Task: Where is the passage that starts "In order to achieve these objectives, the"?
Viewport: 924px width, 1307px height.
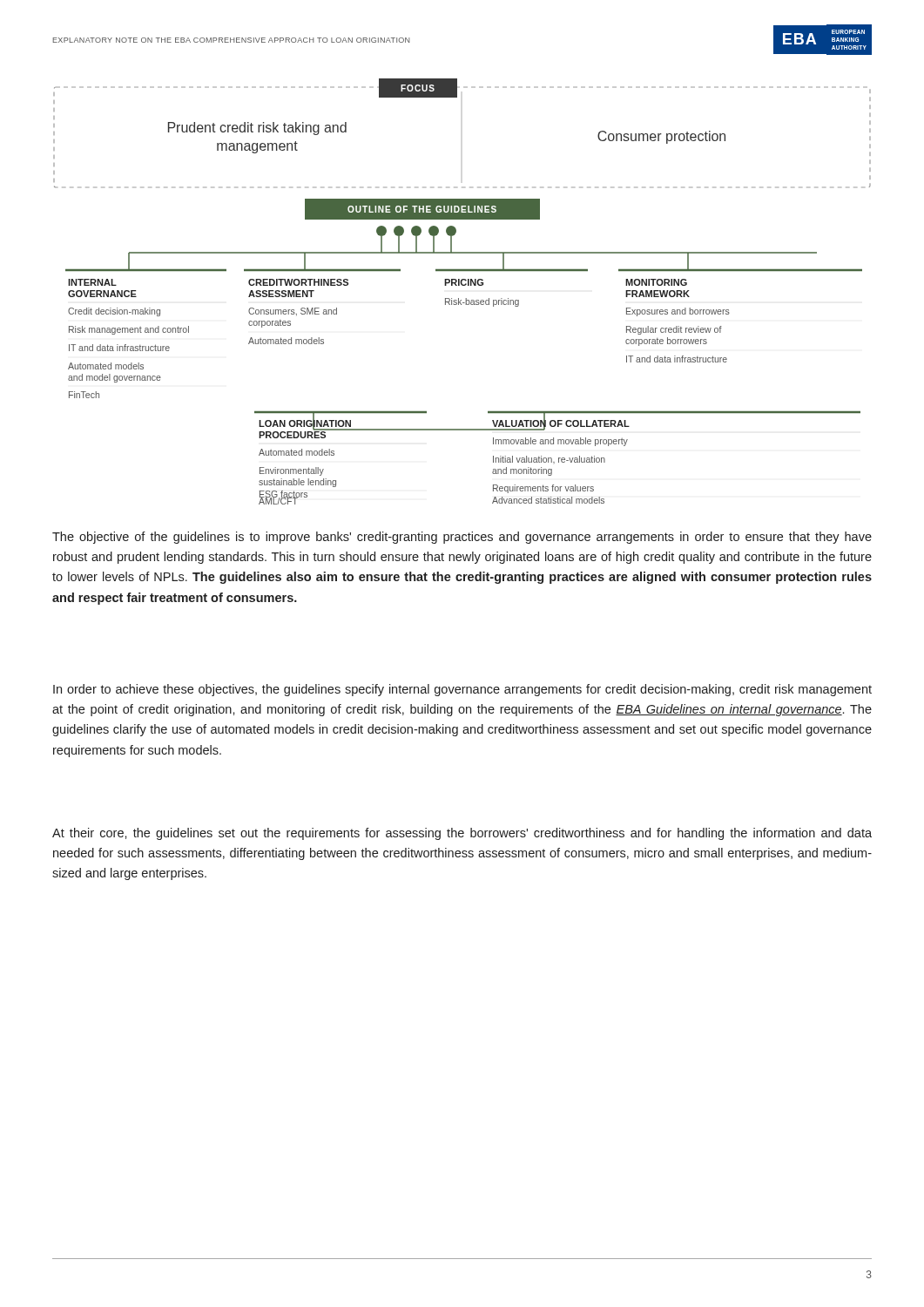Action: pos(462,720)
